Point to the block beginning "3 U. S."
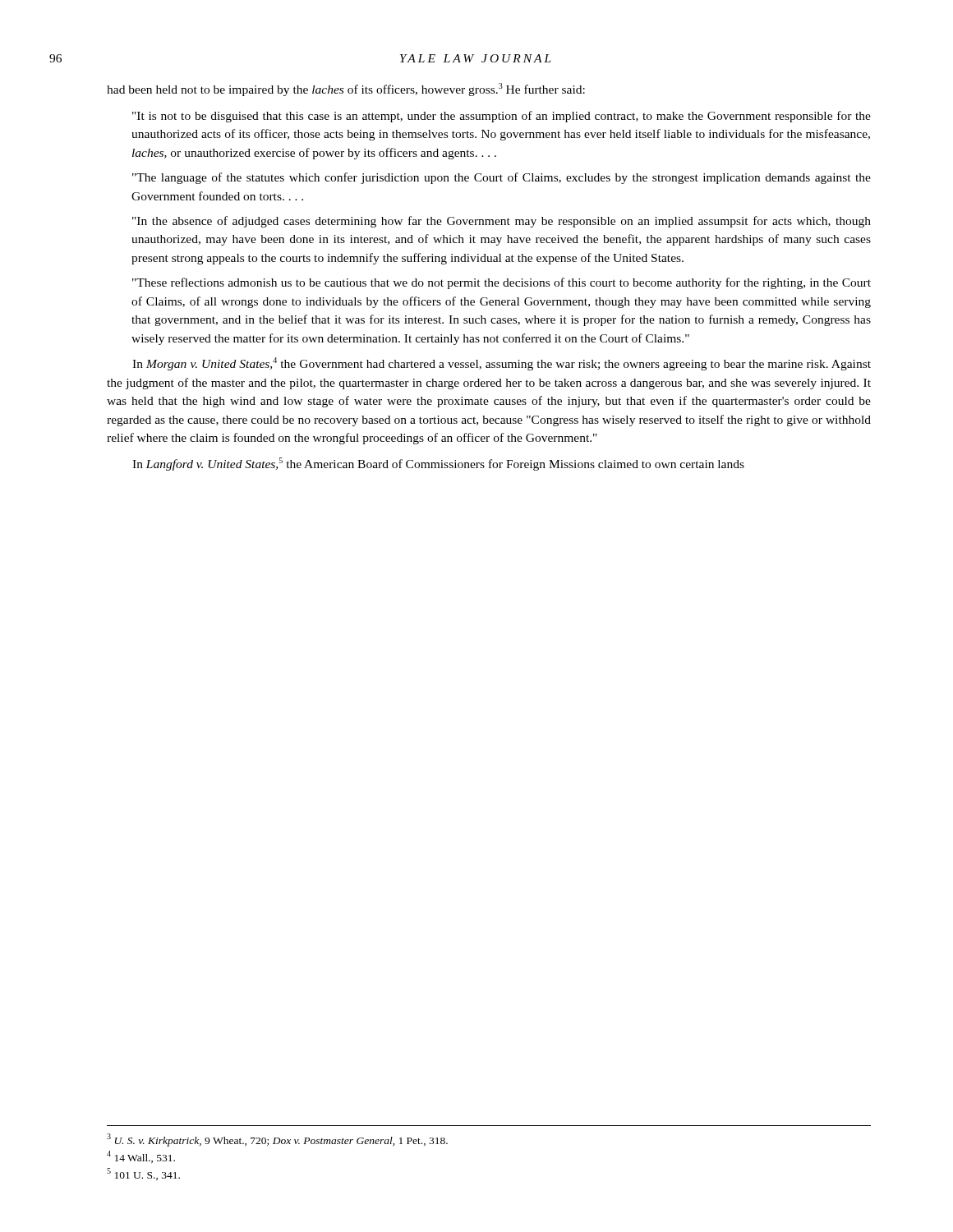The height and width of the screenshot is (1232, 953). (x=277, y=1140)
